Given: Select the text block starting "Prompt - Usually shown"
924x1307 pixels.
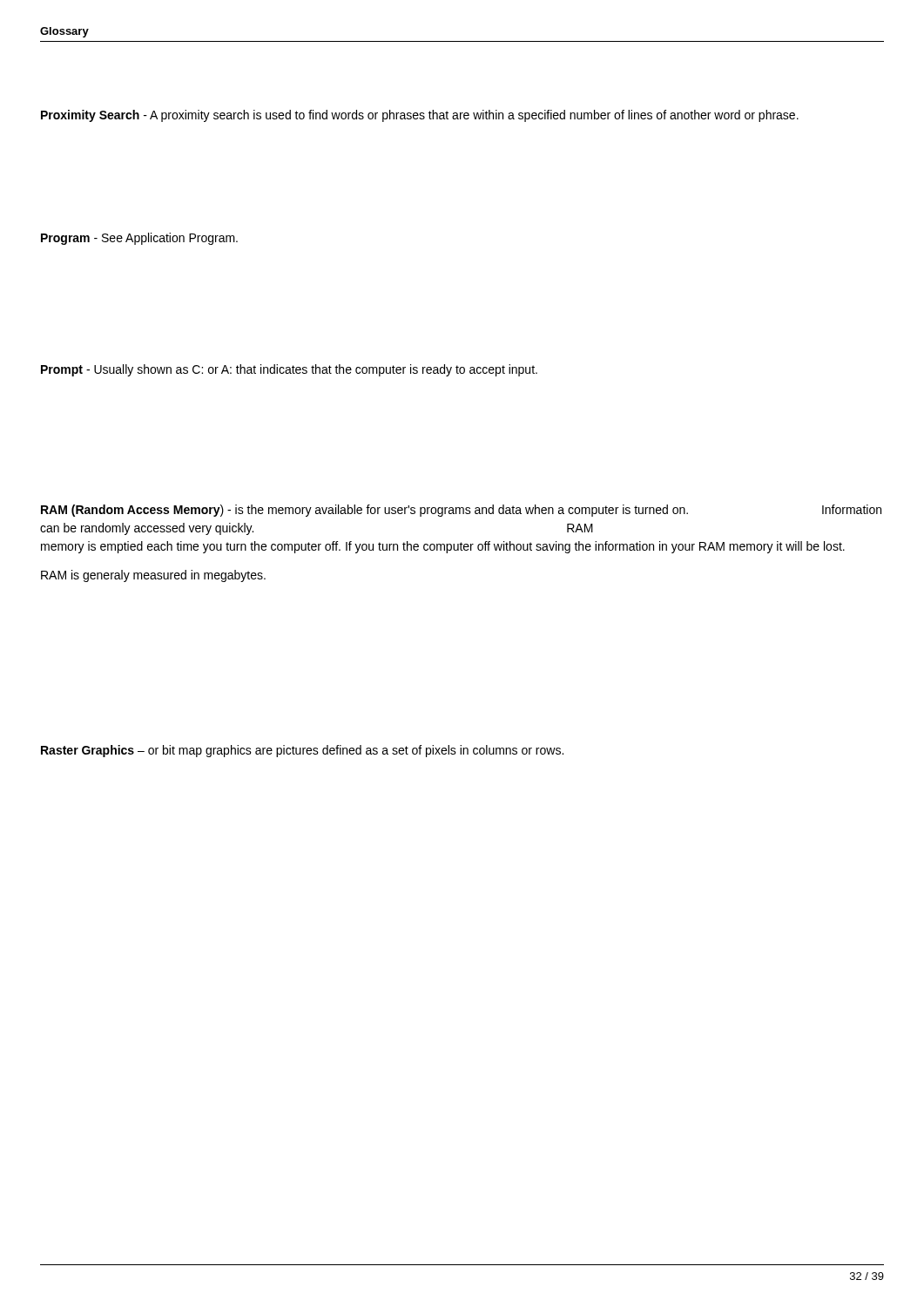Looking at the screenshot, I should click(289, 369).
